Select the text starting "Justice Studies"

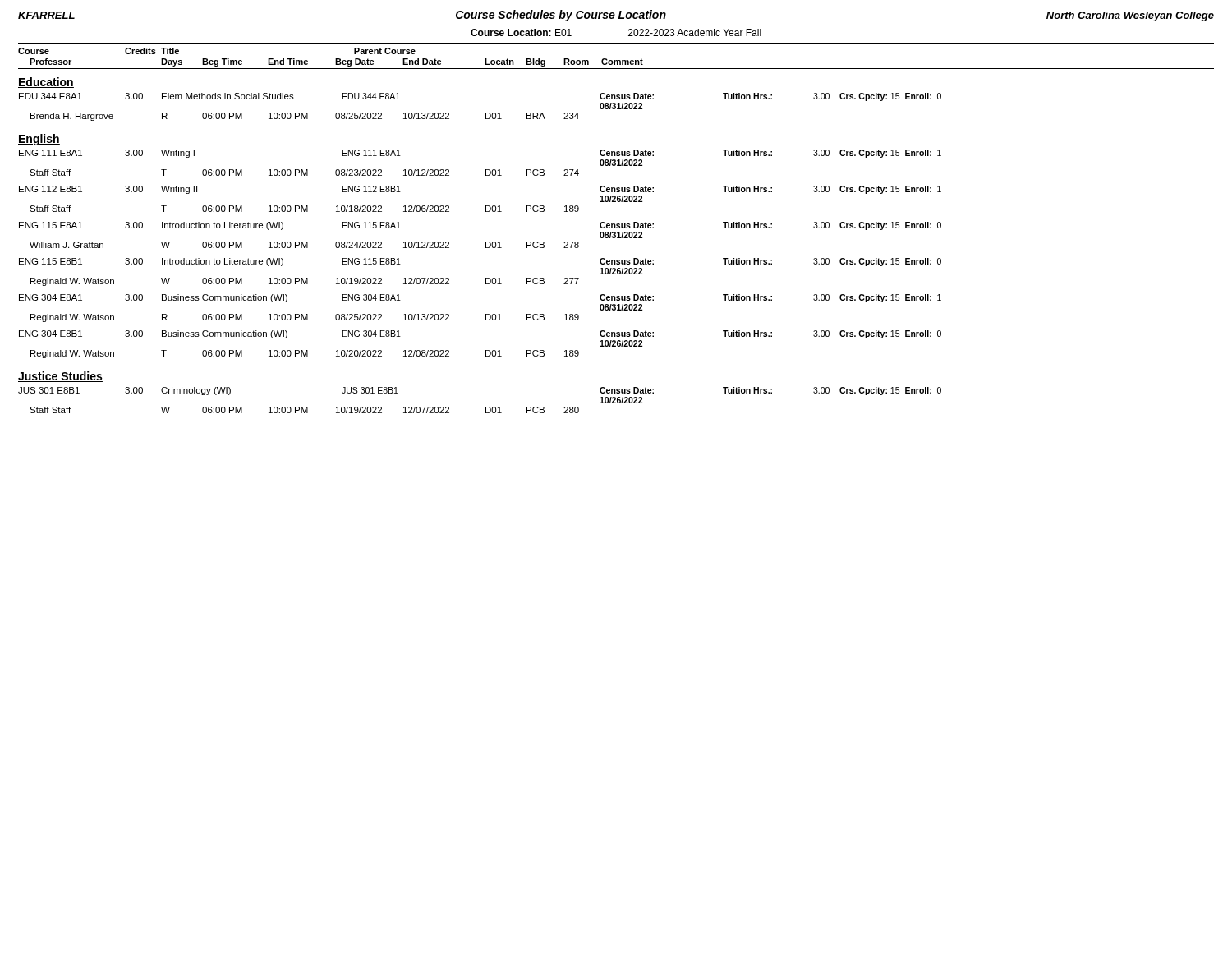pos(60,376)
